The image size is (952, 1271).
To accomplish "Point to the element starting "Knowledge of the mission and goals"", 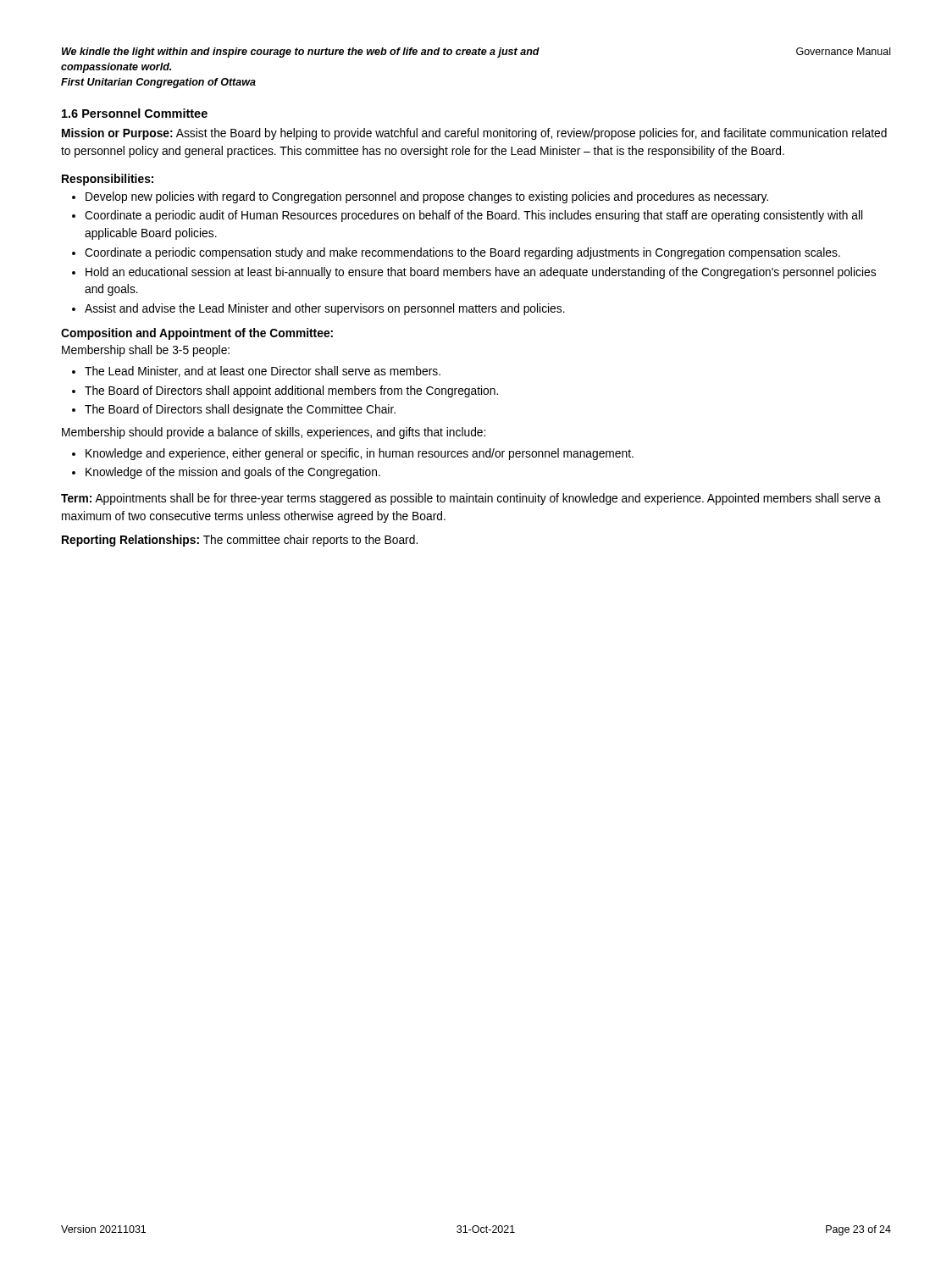I will (x=233, y=473).
